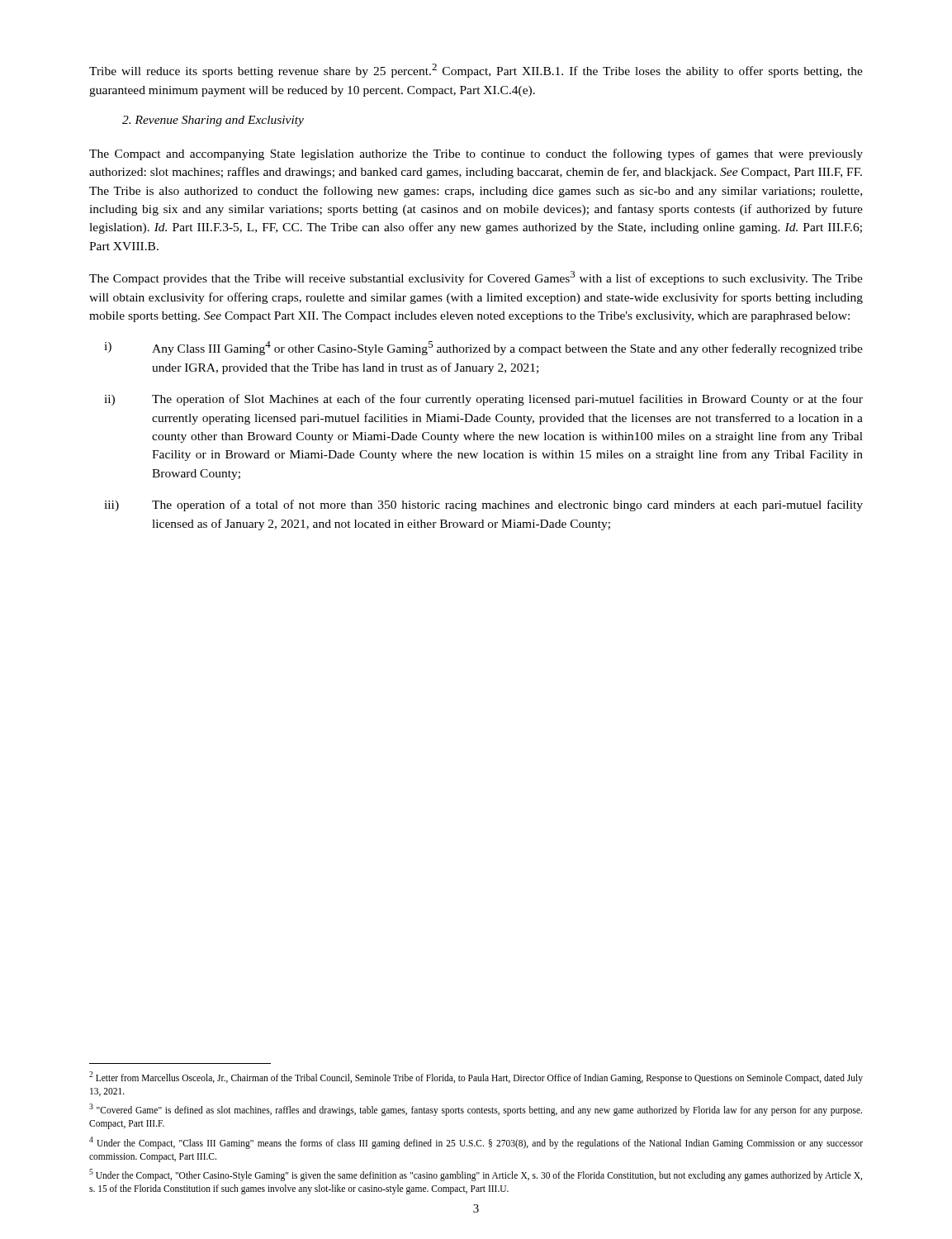Select the text block with the text "The Compact provides that the Tribe"

[x=476, y=296]
